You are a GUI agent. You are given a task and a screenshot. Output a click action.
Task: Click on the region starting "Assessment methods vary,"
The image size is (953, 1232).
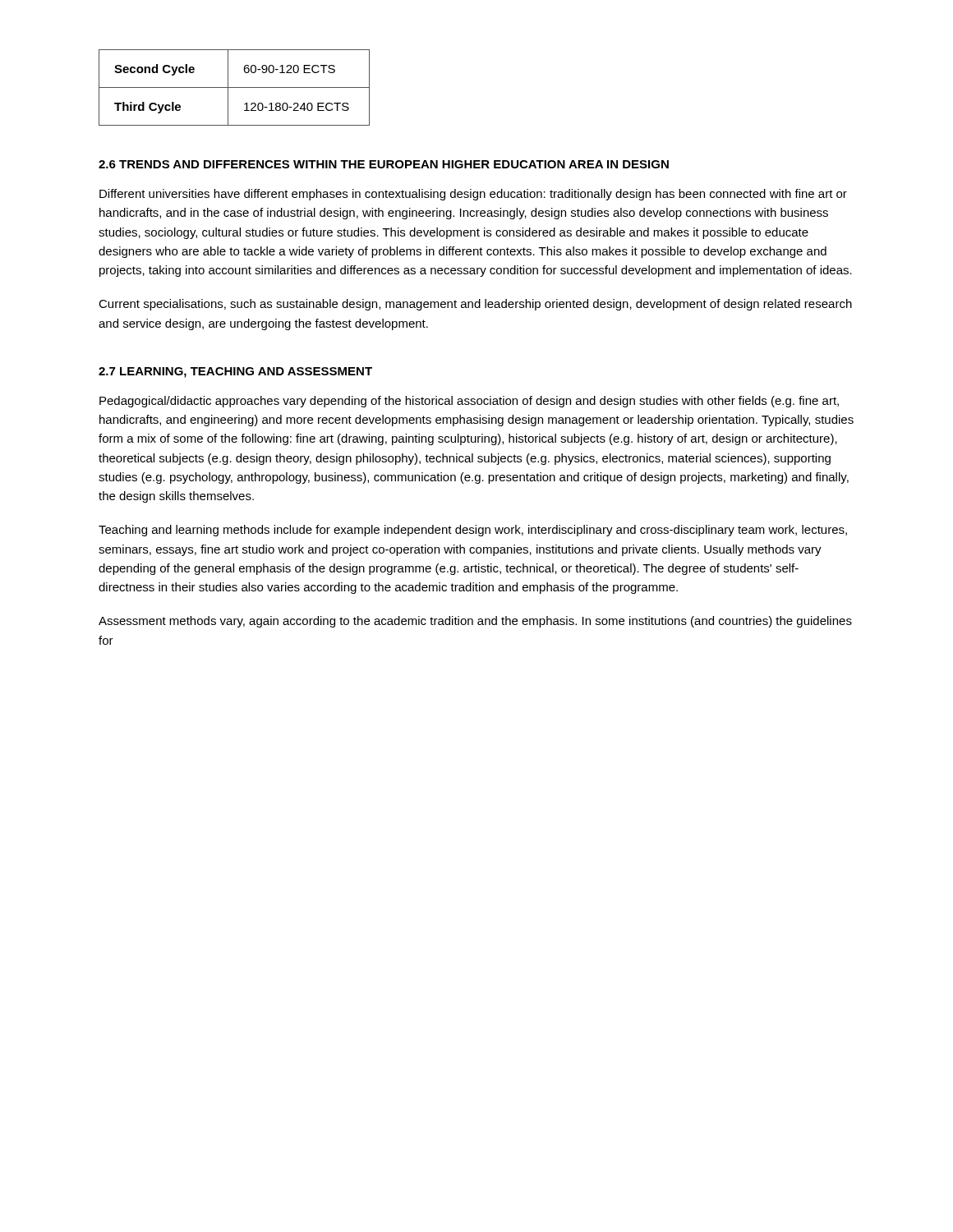pos(475,630)
